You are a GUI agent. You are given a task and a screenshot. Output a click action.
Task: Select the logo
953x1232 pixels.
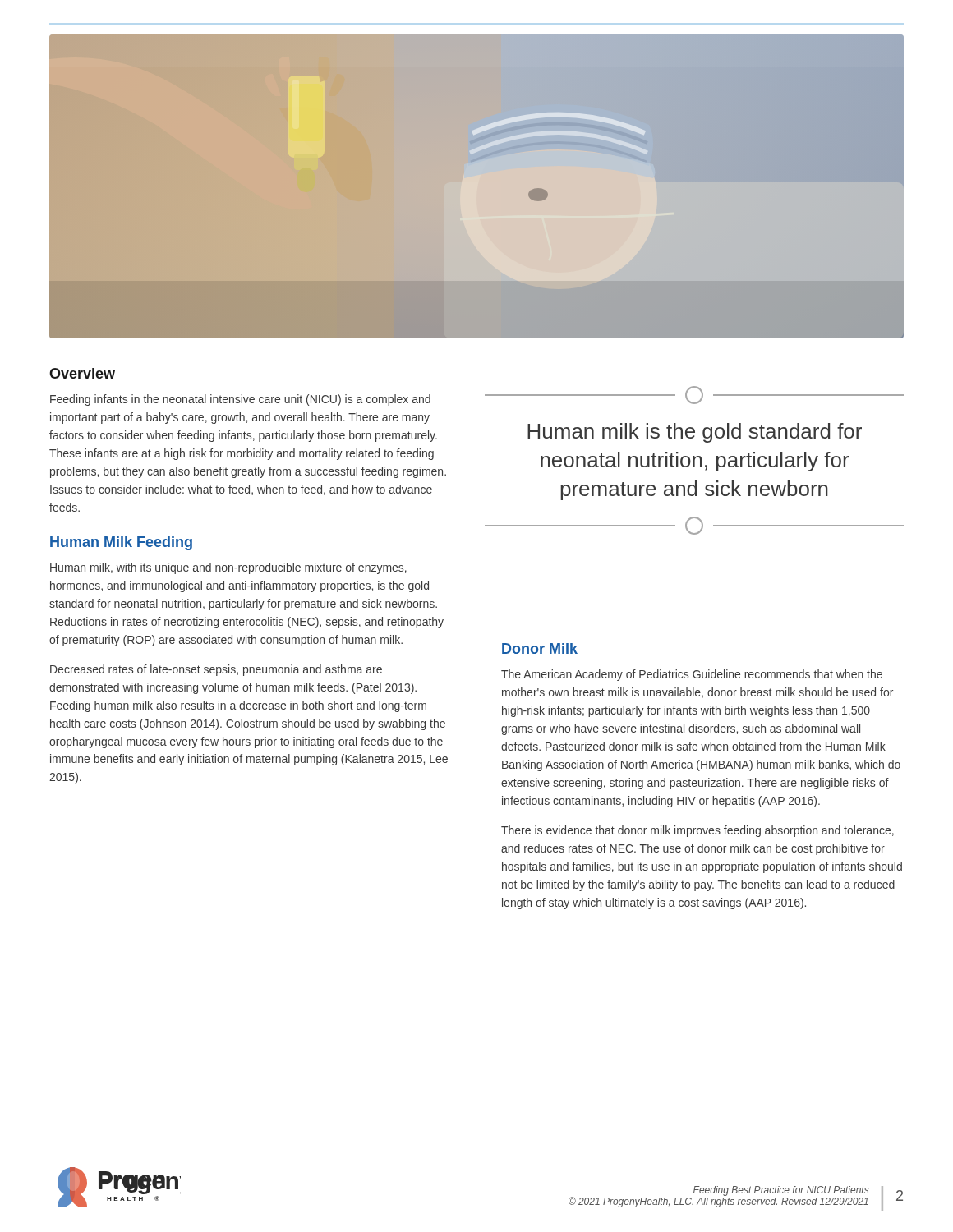115,1184
